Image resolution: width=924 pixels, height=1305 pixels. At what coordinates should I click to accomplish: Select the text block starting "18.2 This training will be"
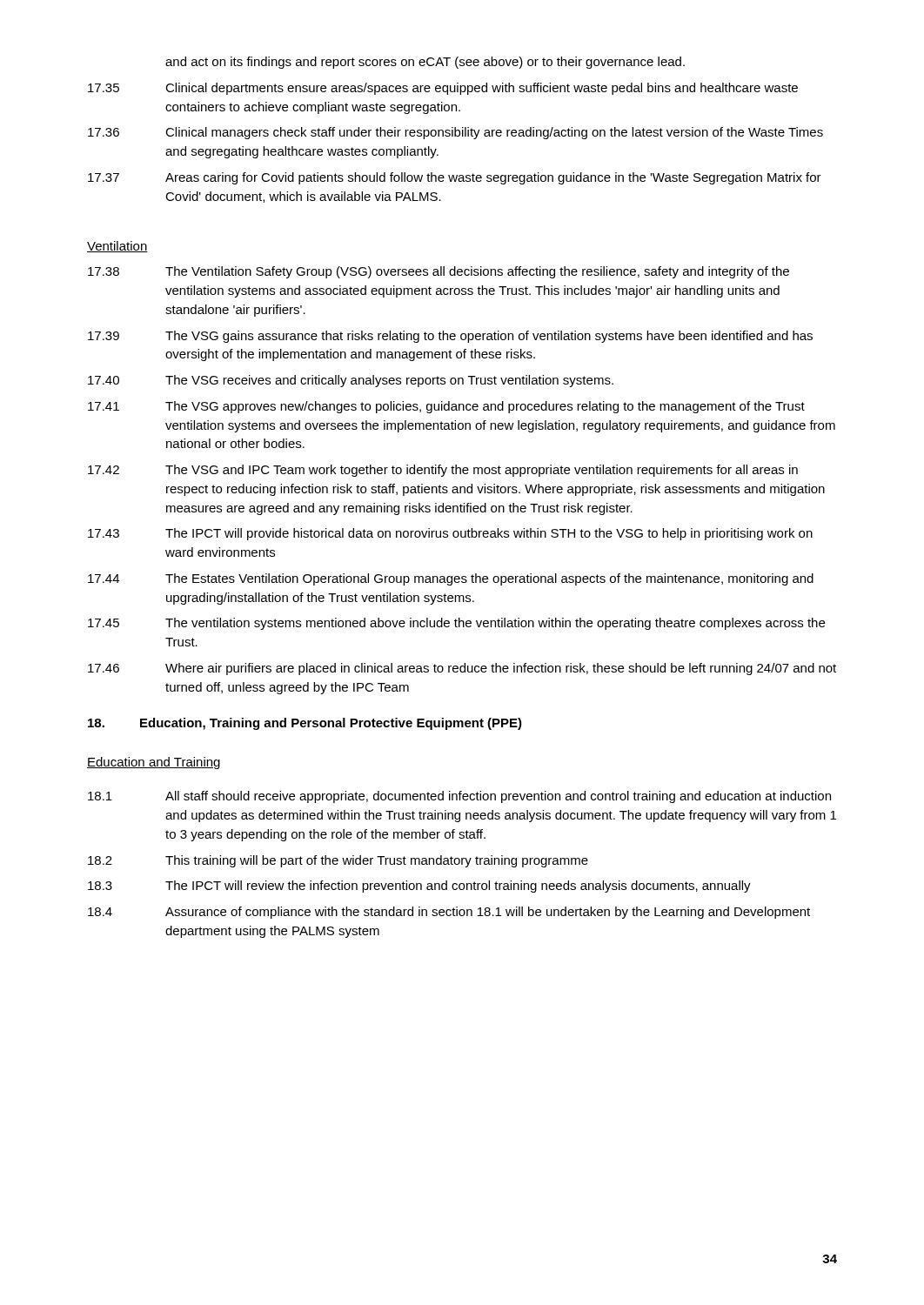(x=462, y=860)
